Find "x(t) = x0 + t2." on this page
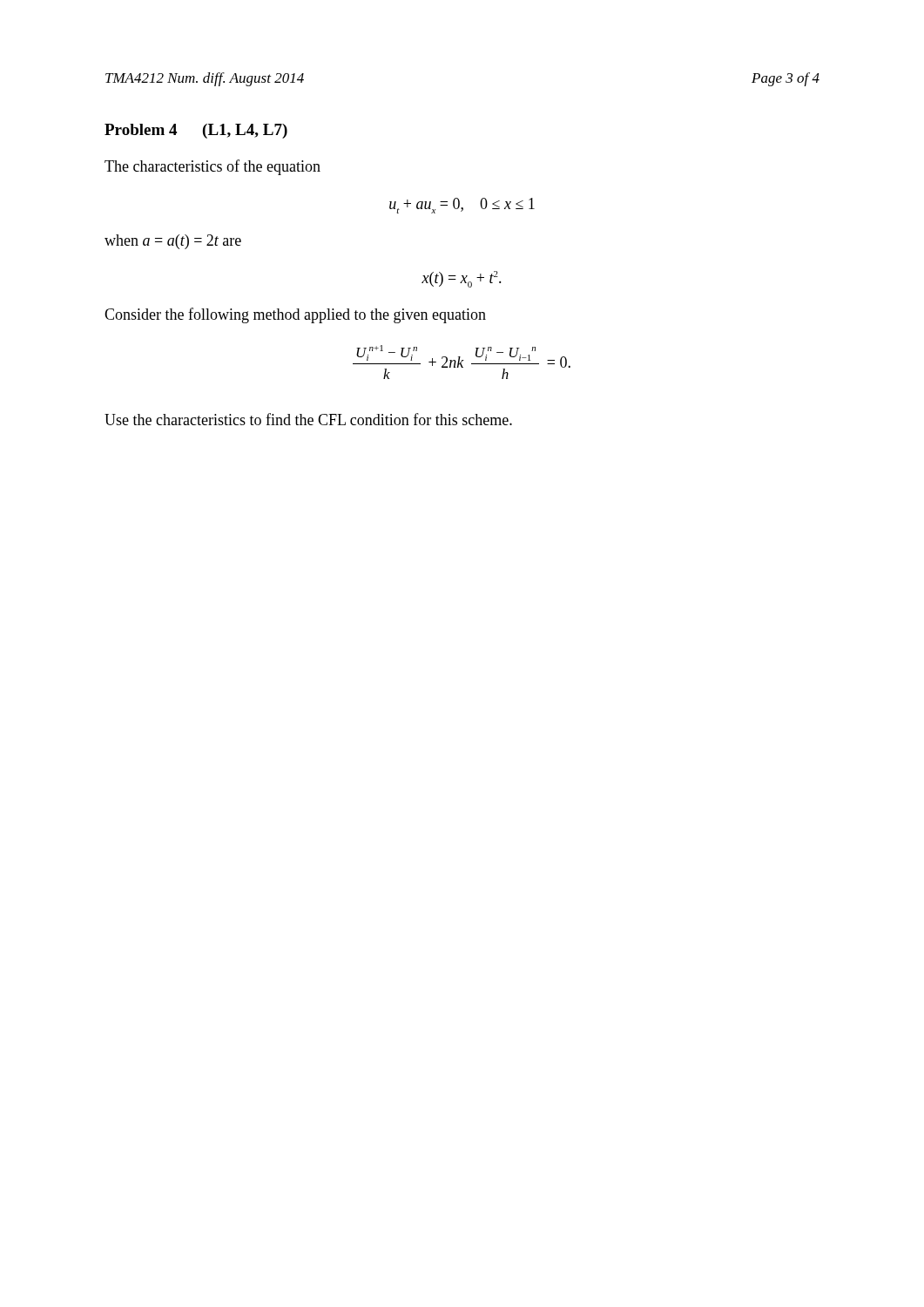 coord(462,278)
